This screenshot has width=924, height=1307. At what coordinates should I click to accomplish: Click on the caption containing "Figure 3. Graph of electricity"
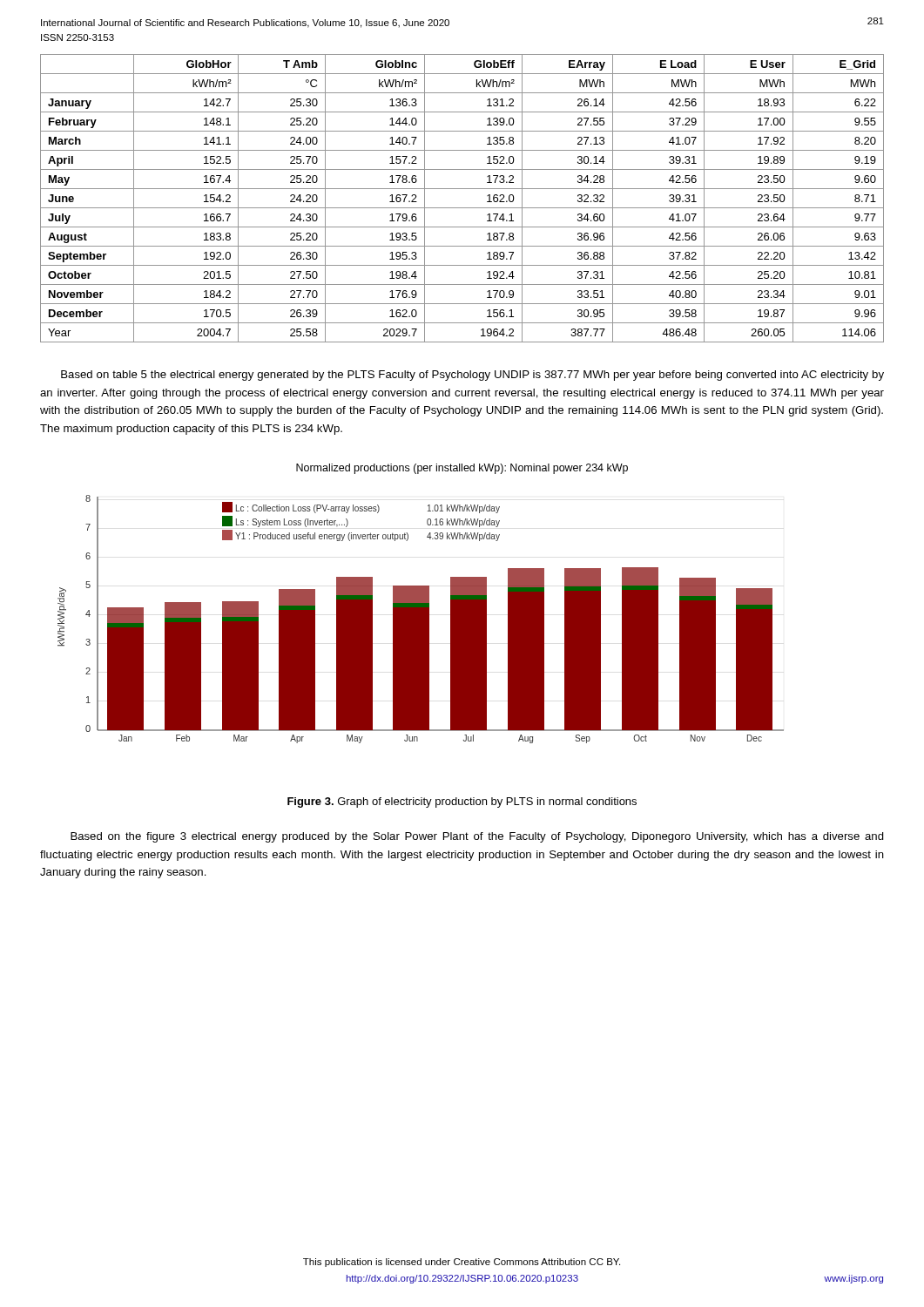tap(462, 801)
